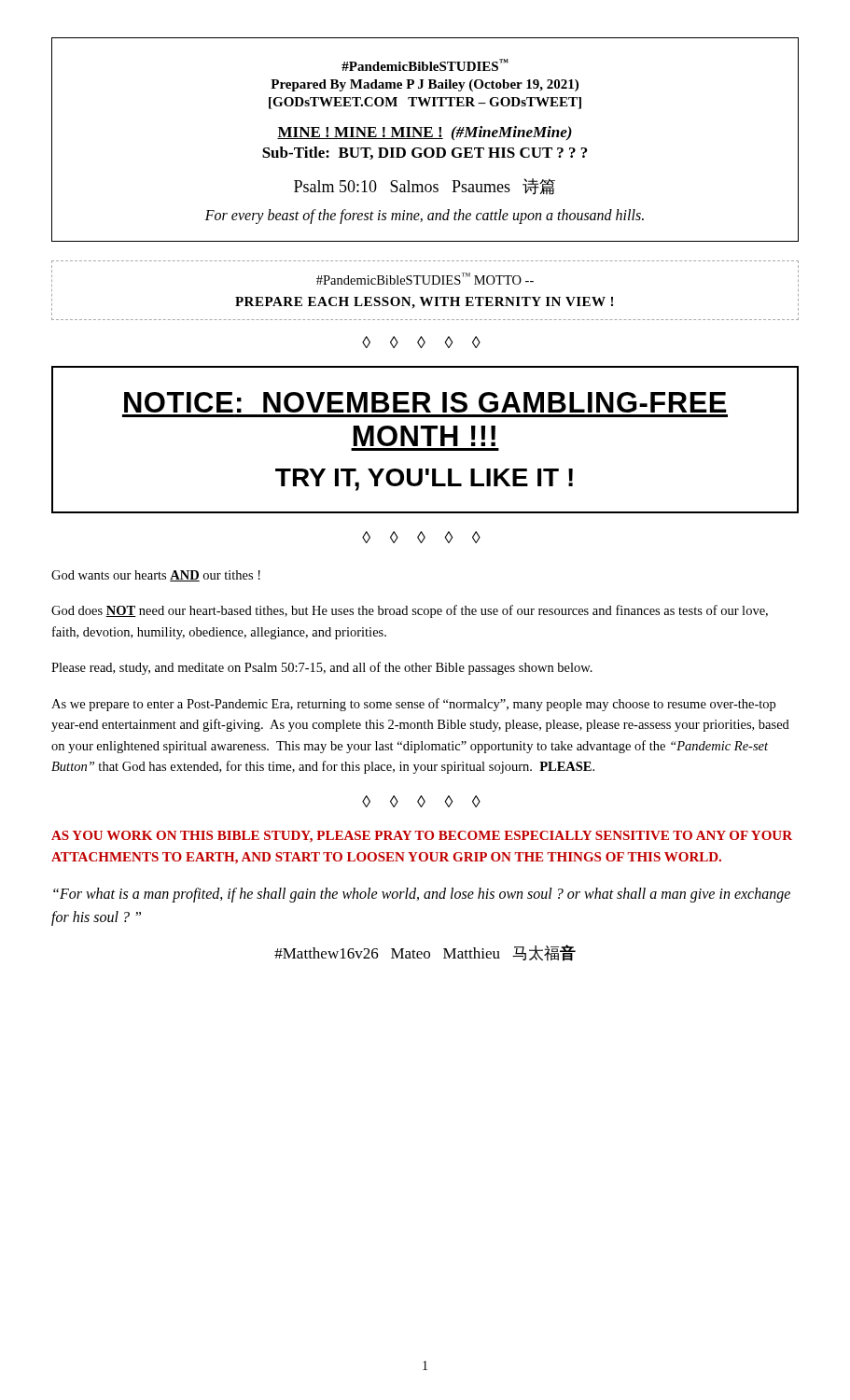Image resolution: width=850 pixels, height=1400 pixels.
Task: Point to the block beginning "God wants our hearts AND"
Action: 156,575
